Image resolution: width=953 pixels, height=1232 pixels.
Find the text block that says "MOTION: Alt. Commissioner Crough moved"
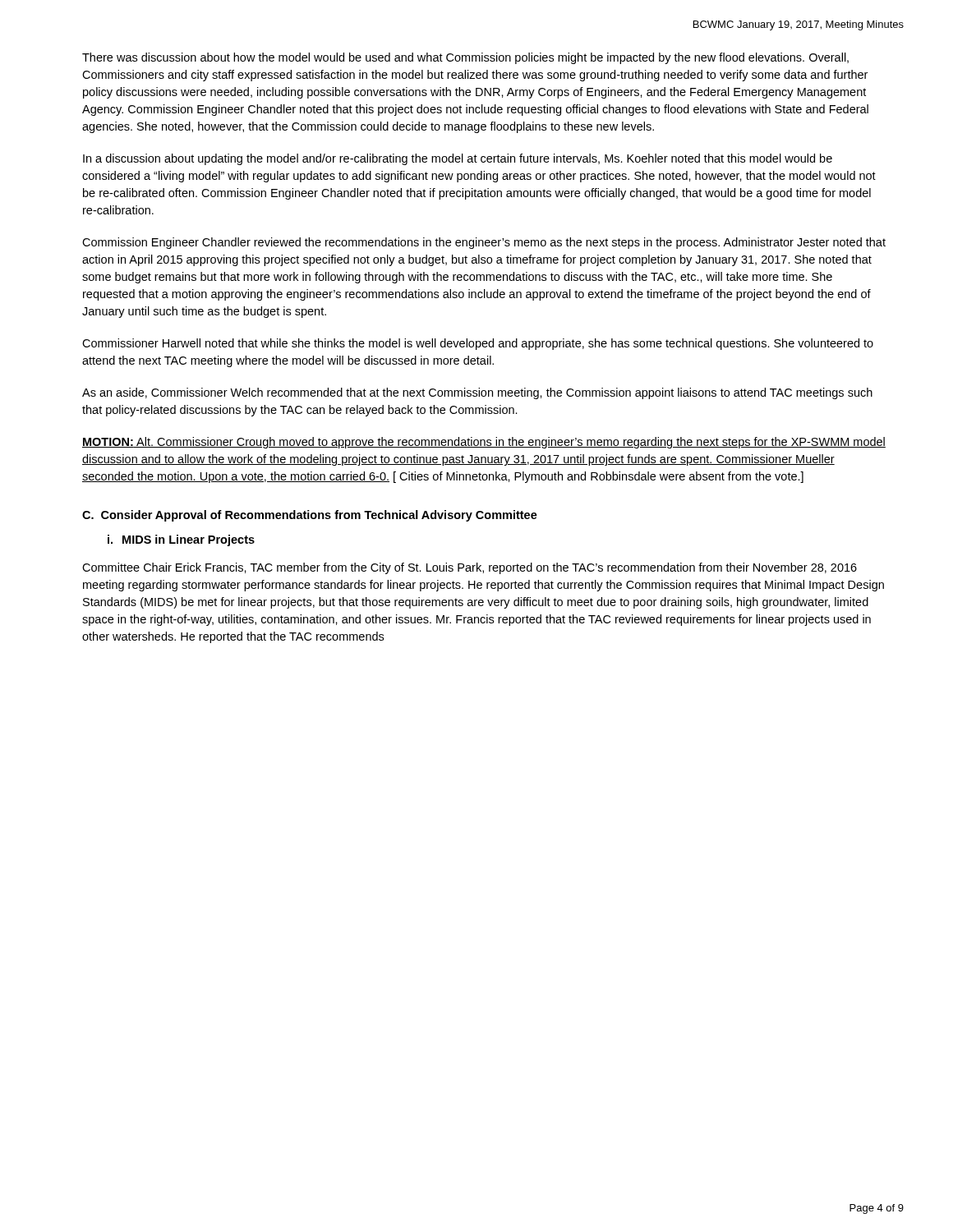(x=484, y=459)
